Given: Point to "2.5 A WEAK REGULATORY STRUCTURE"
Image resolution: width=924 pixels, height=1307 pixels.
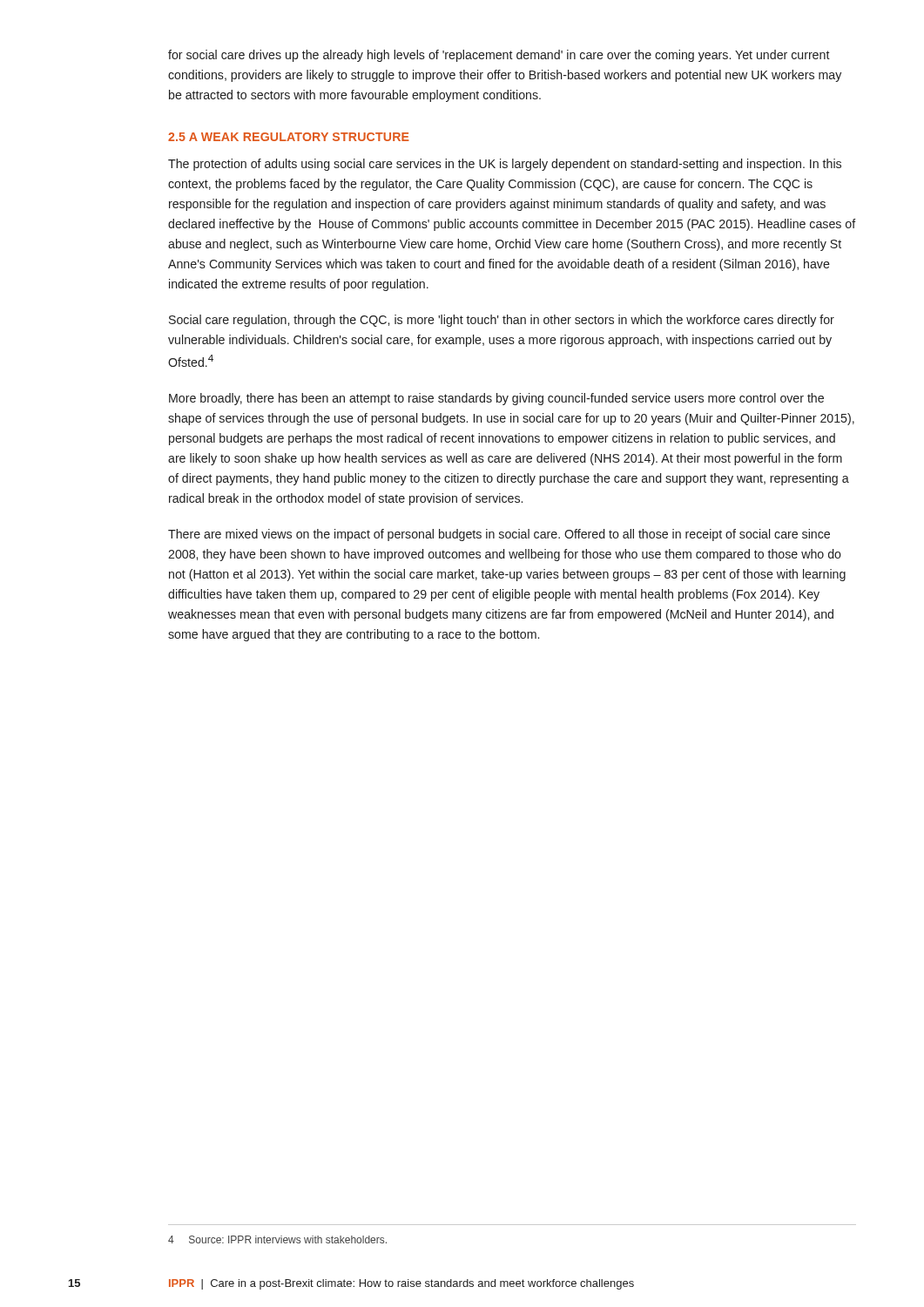Looking at the screenshot, I should coord(289,137).
